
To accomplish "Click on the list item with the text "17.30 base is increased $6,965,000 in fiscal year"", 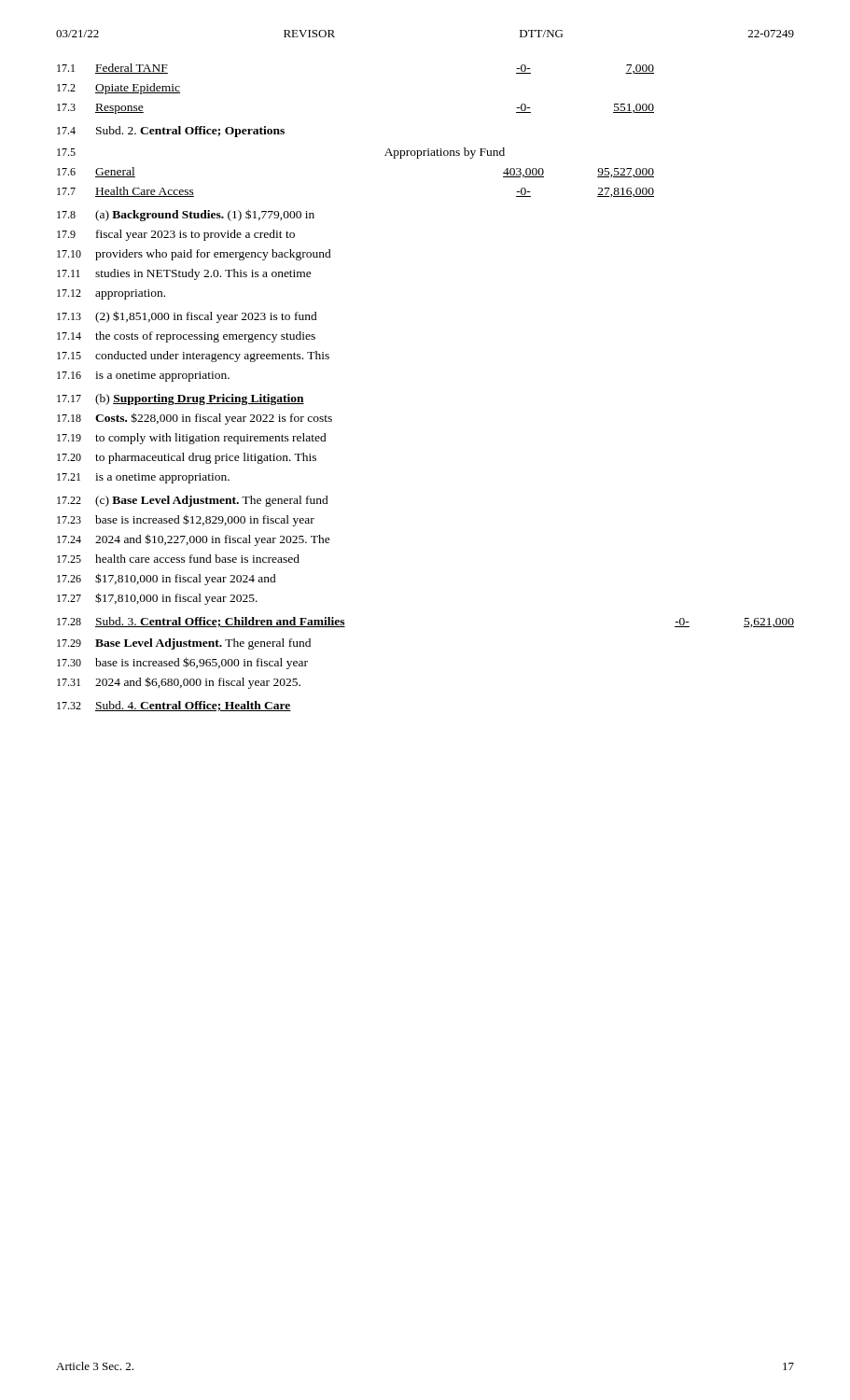I will [x=182, y=663].
